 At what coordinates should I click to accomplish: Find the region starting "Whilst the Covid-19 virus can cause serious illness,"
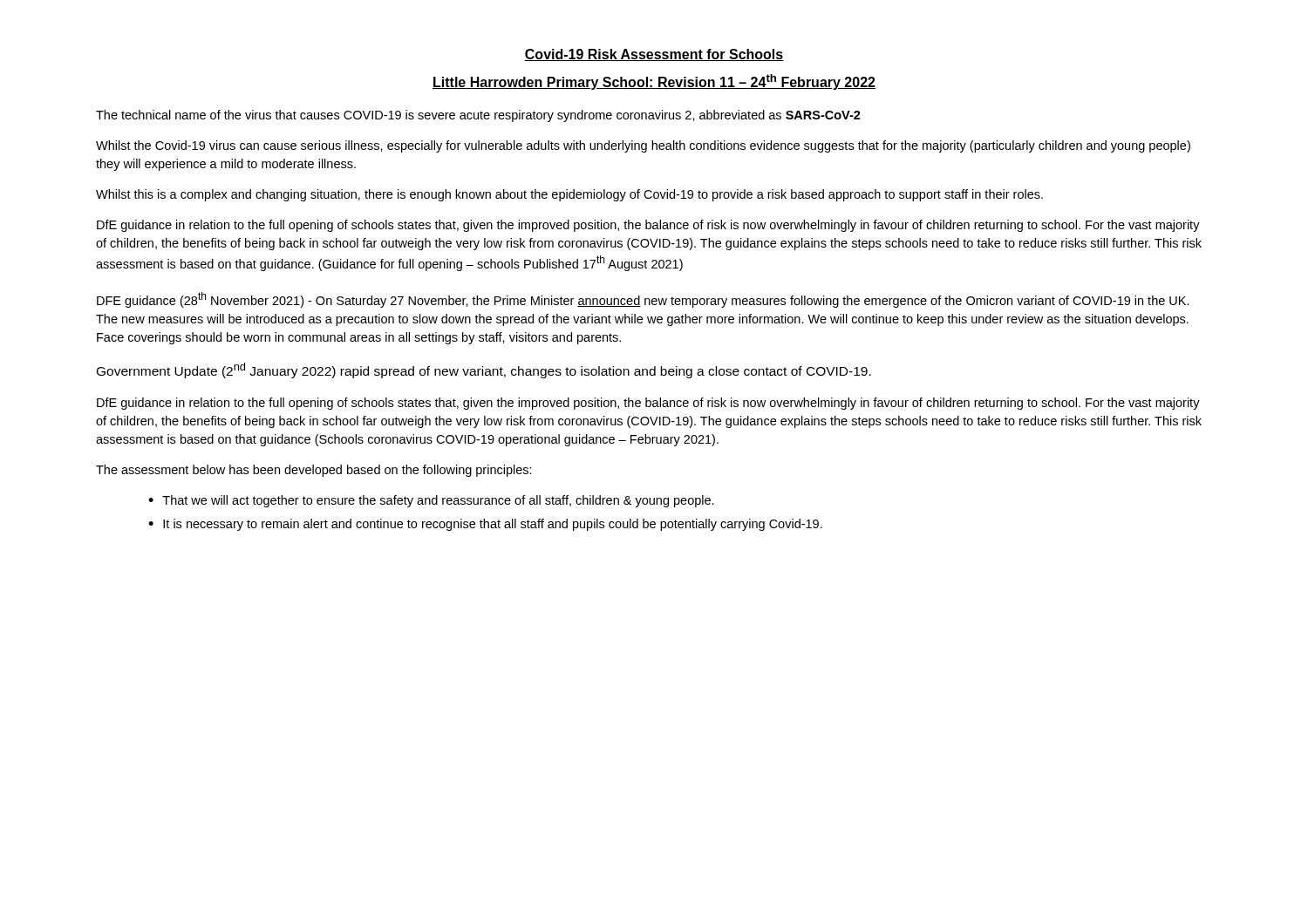(643, 155)
